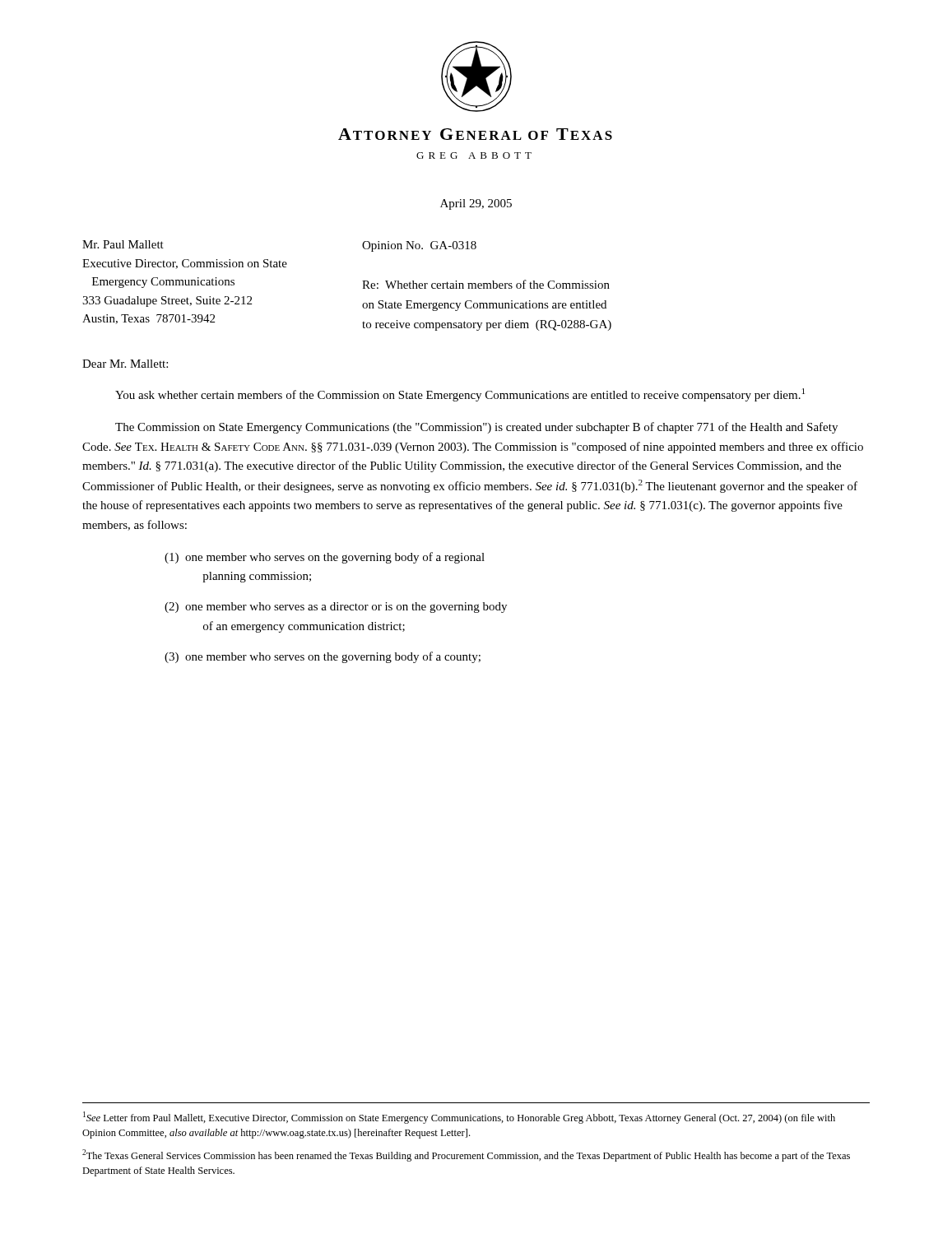Click on the passage starting "(2) one member who serves as a director"
Image resolution: width=952 pixels, height=1234 pixels.
point(336,616)
